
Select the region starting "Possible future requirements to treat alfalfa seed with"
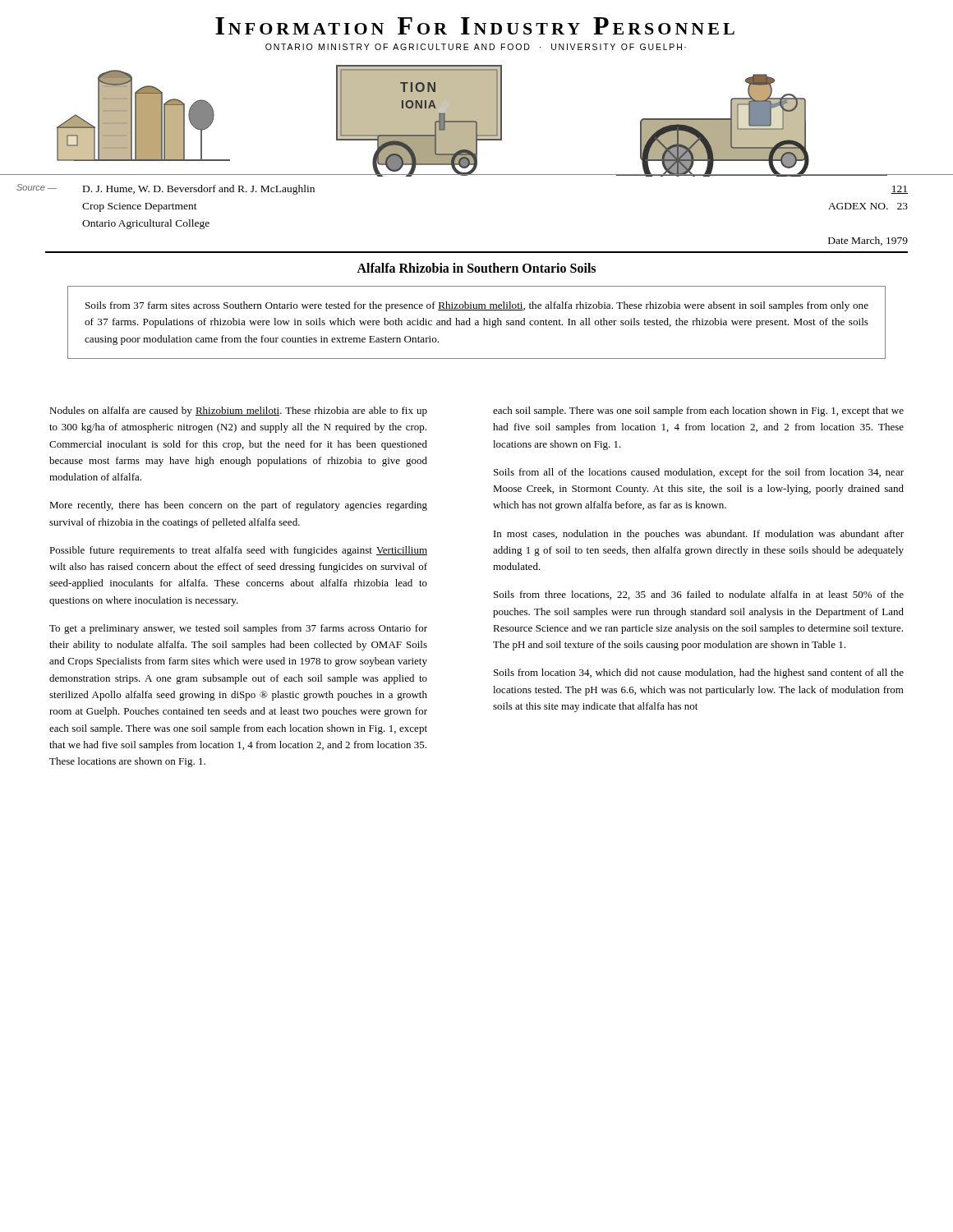pyautogui.click(x=238, y=575)
